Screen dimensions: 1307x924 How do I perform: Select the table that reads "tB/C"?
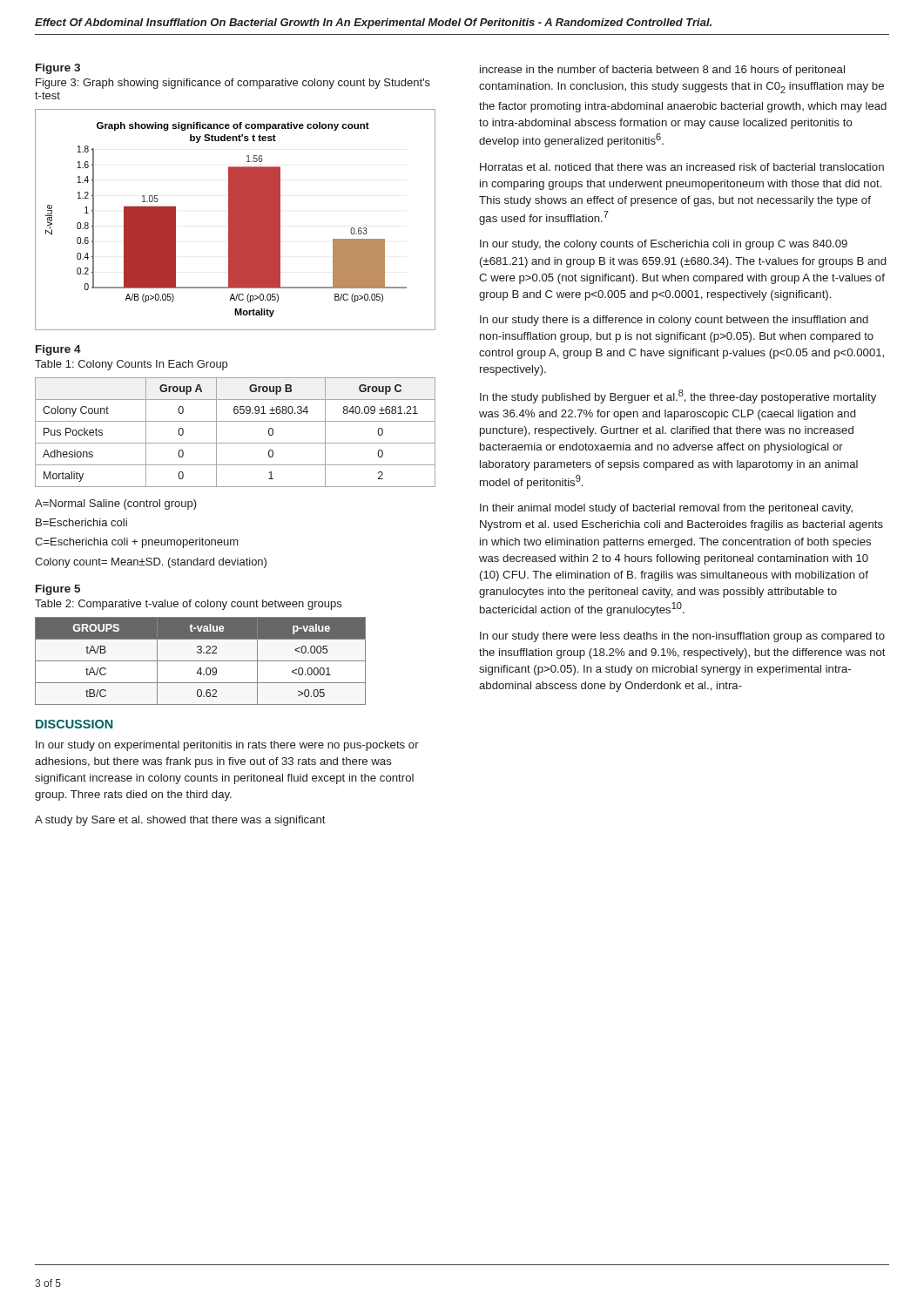235,661
